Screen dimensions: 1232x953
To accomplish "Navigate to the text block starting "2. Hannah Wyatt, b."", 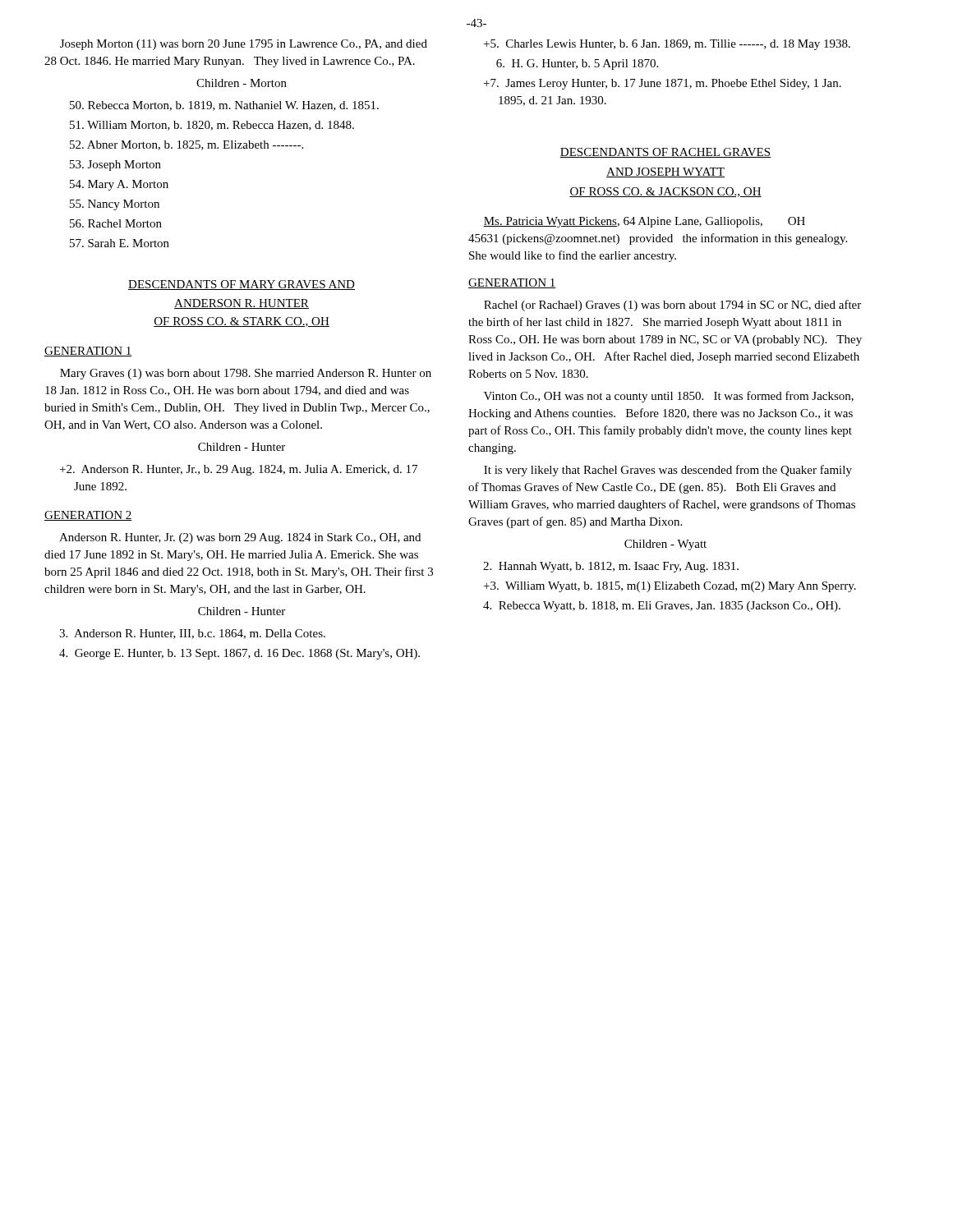I will click(611, 566).
